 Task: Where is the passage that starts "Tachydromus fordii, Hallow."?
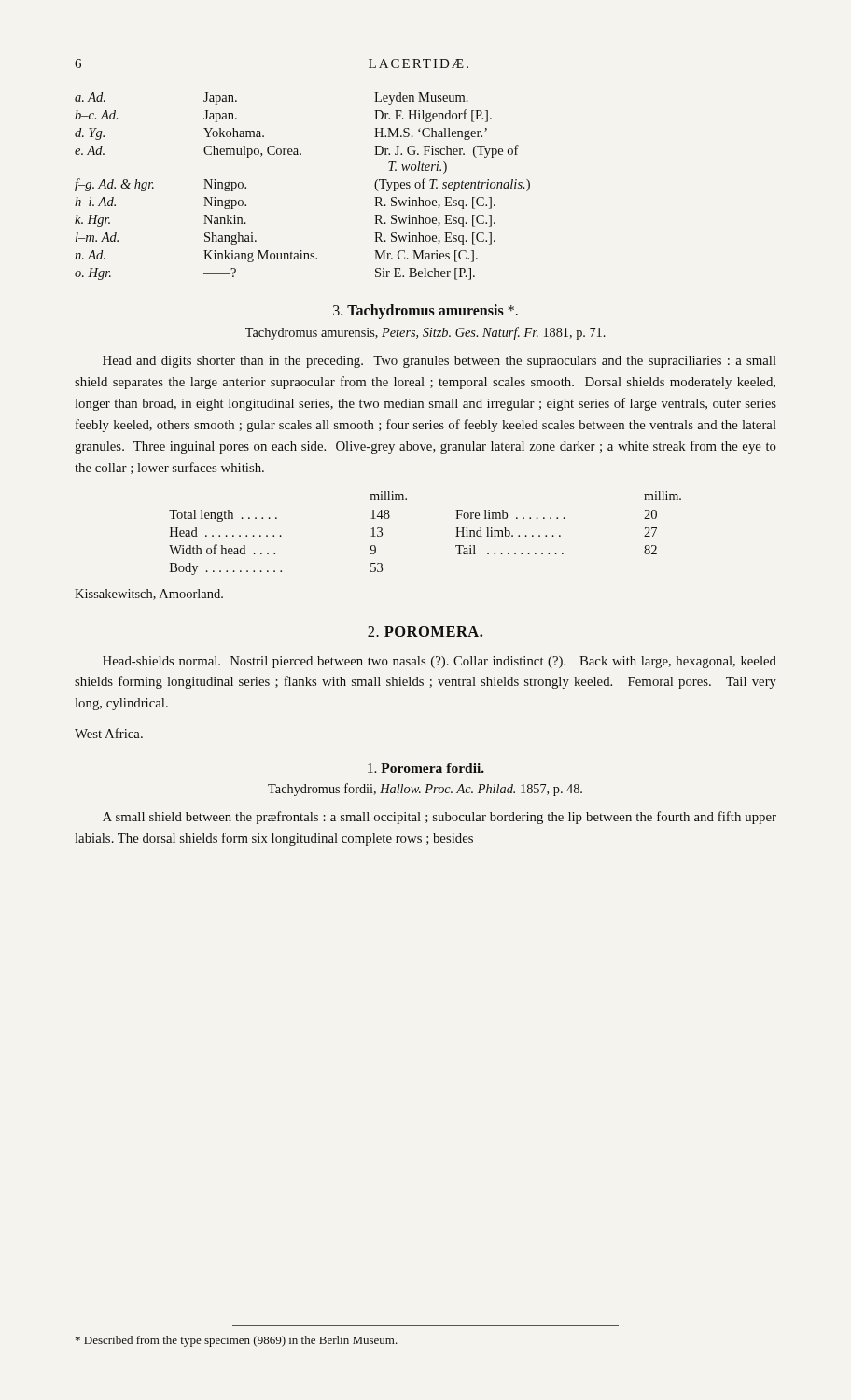pos(426,789)
